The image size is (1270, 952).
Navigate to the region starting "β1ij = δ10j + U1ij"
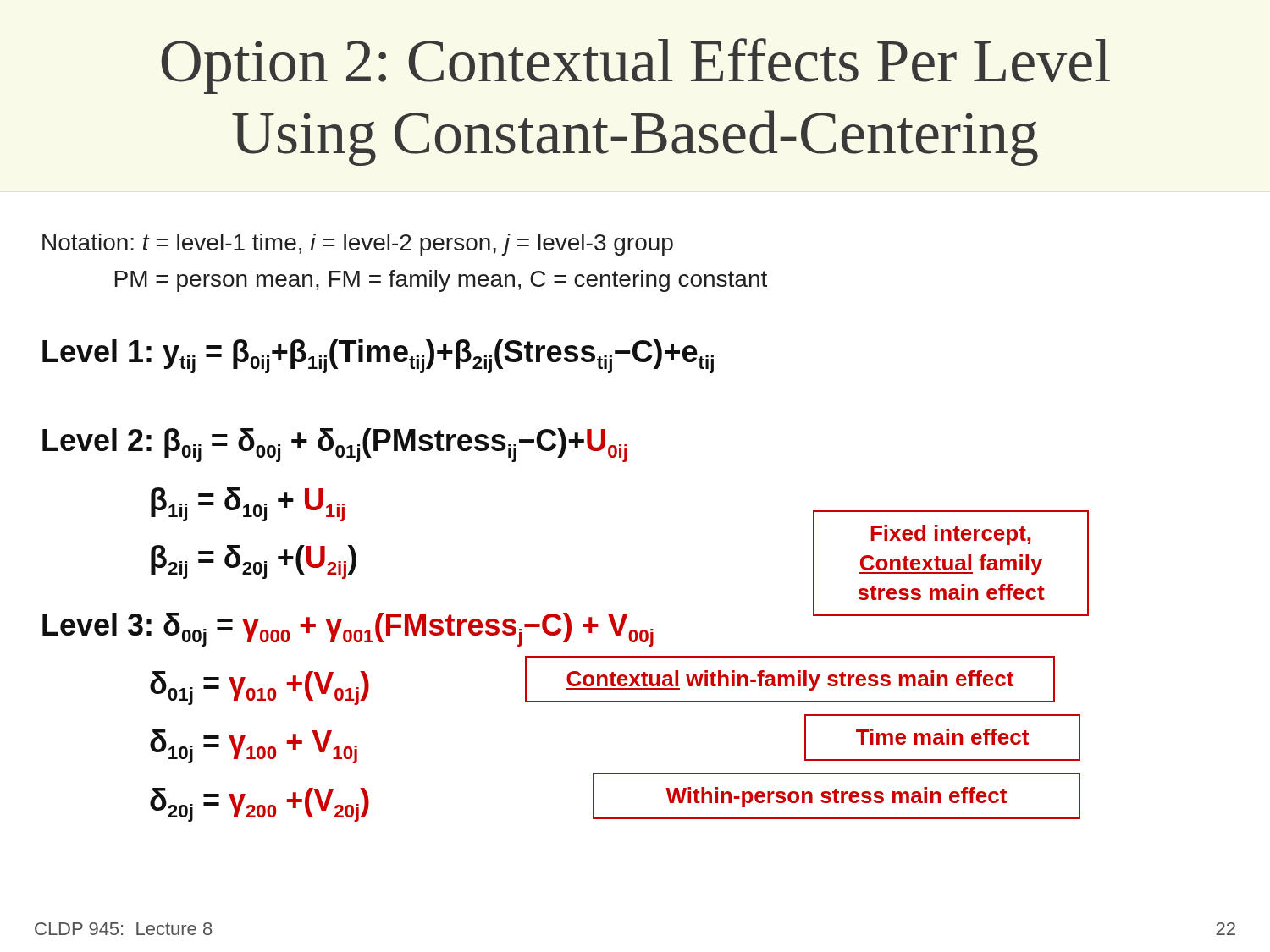coord(247,502)
